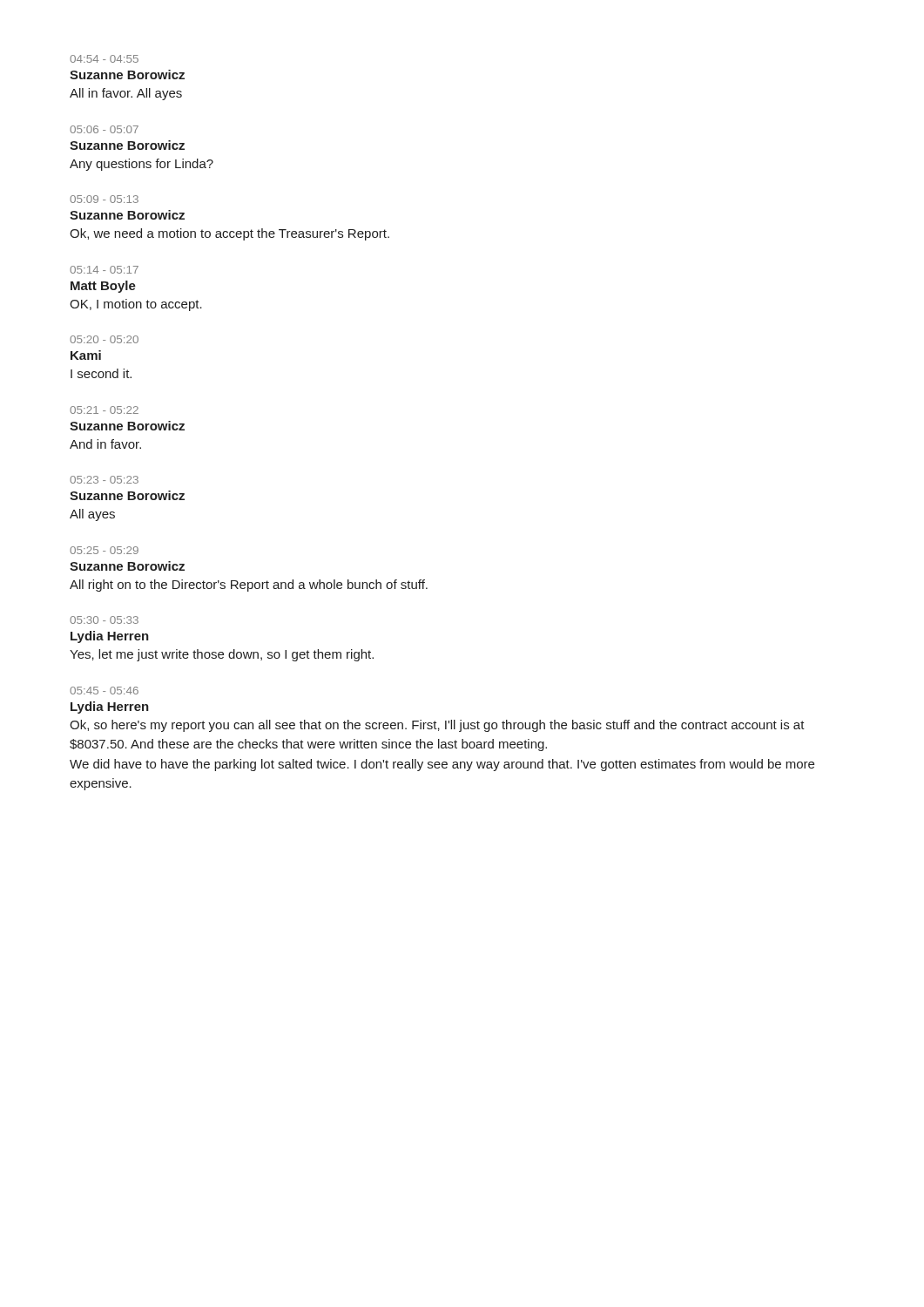Click on the text block starting "04:54 - 04:55"
Image resolution: width=924 pixels, height=1307 pixels.
coord(104,59)
